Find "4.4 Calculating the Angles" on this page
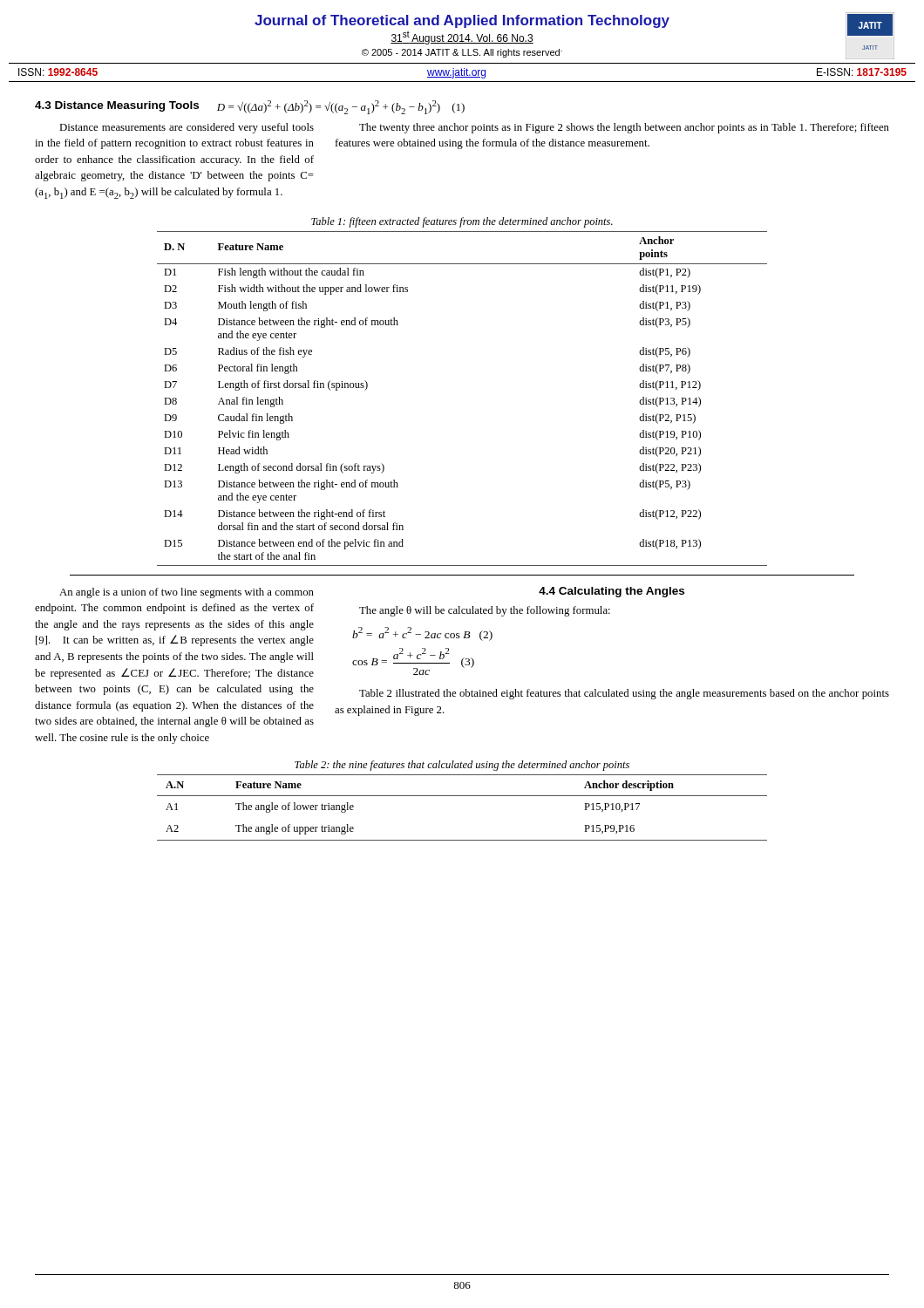Screen dimensions: 1308x924 point(612,591)
